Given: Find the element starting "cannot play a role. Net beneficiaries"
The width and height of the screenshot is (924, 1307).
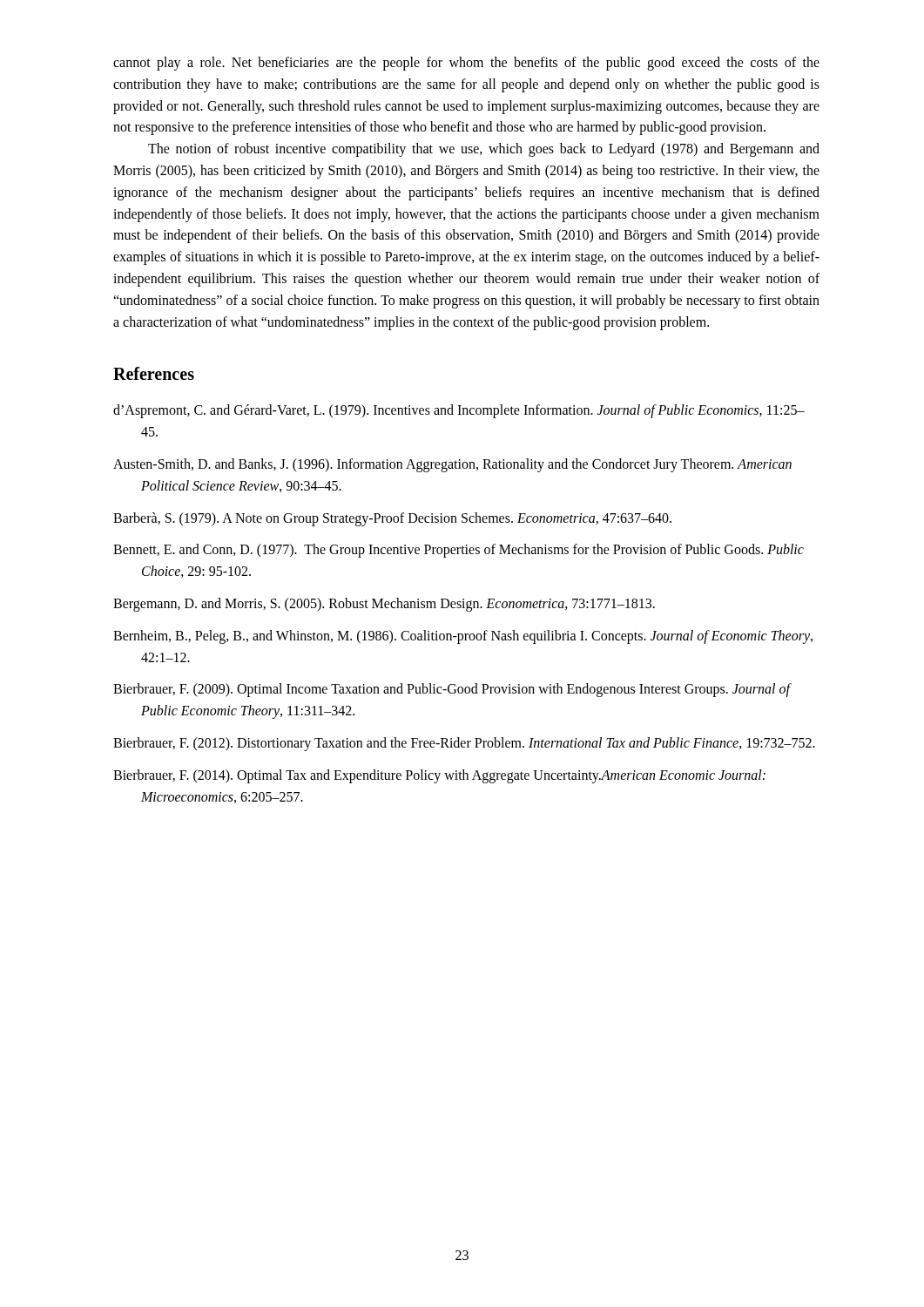Looking at the screenshot, I should (x=466, y=95).
